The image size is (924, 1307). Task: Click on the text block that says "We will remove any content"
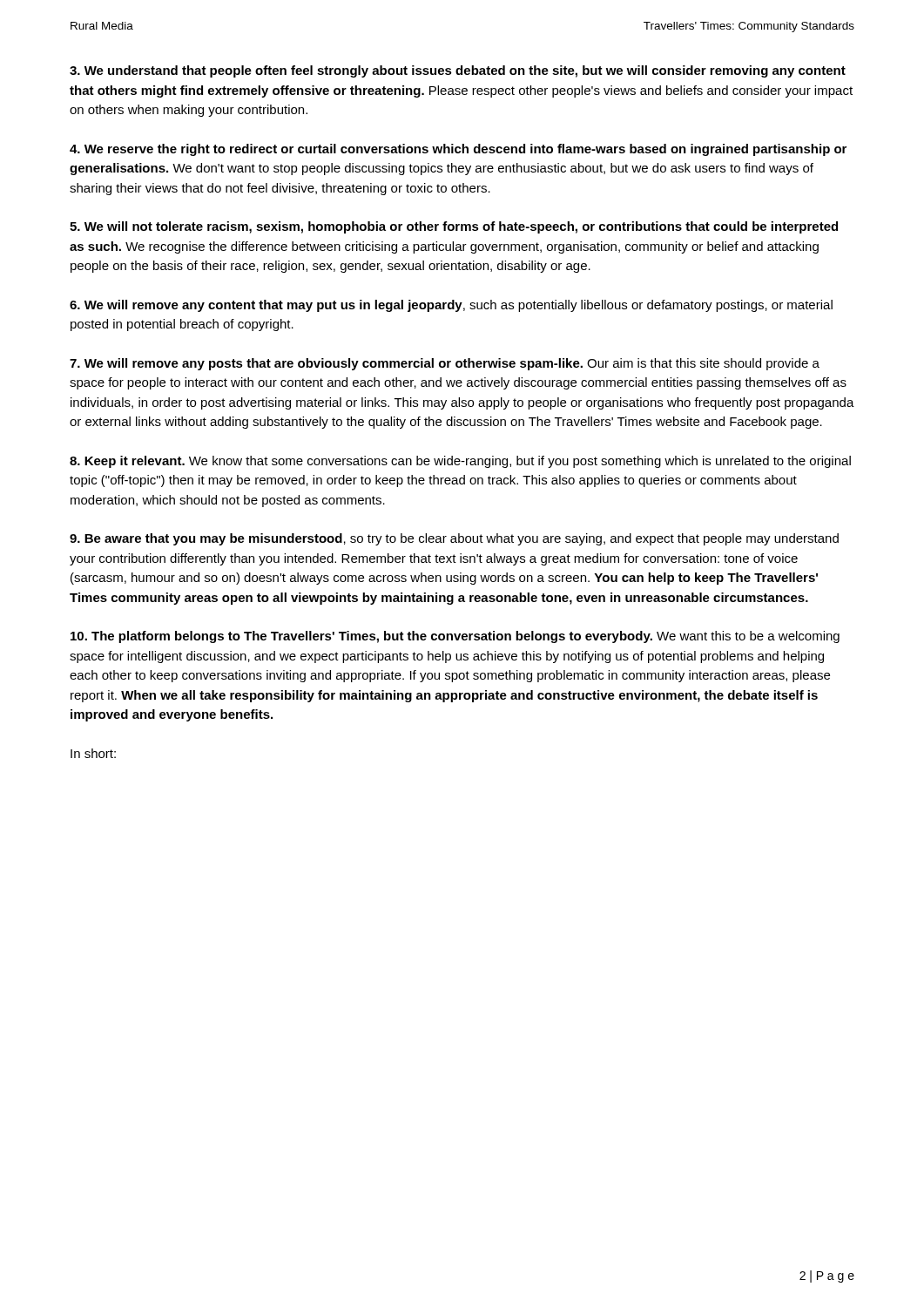(462, 315)
